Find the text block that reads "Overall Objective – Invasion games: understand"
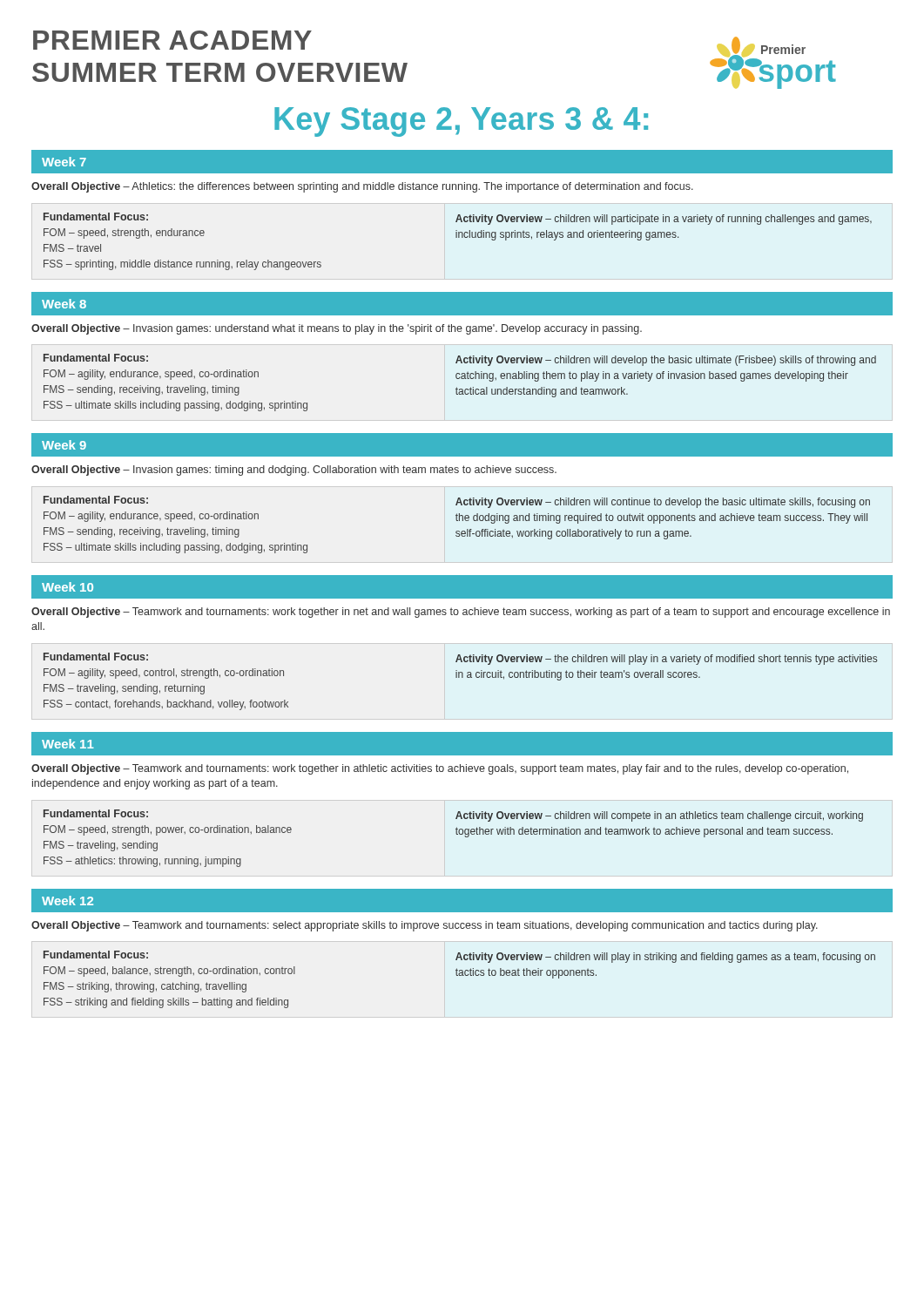 click(337, 328)
